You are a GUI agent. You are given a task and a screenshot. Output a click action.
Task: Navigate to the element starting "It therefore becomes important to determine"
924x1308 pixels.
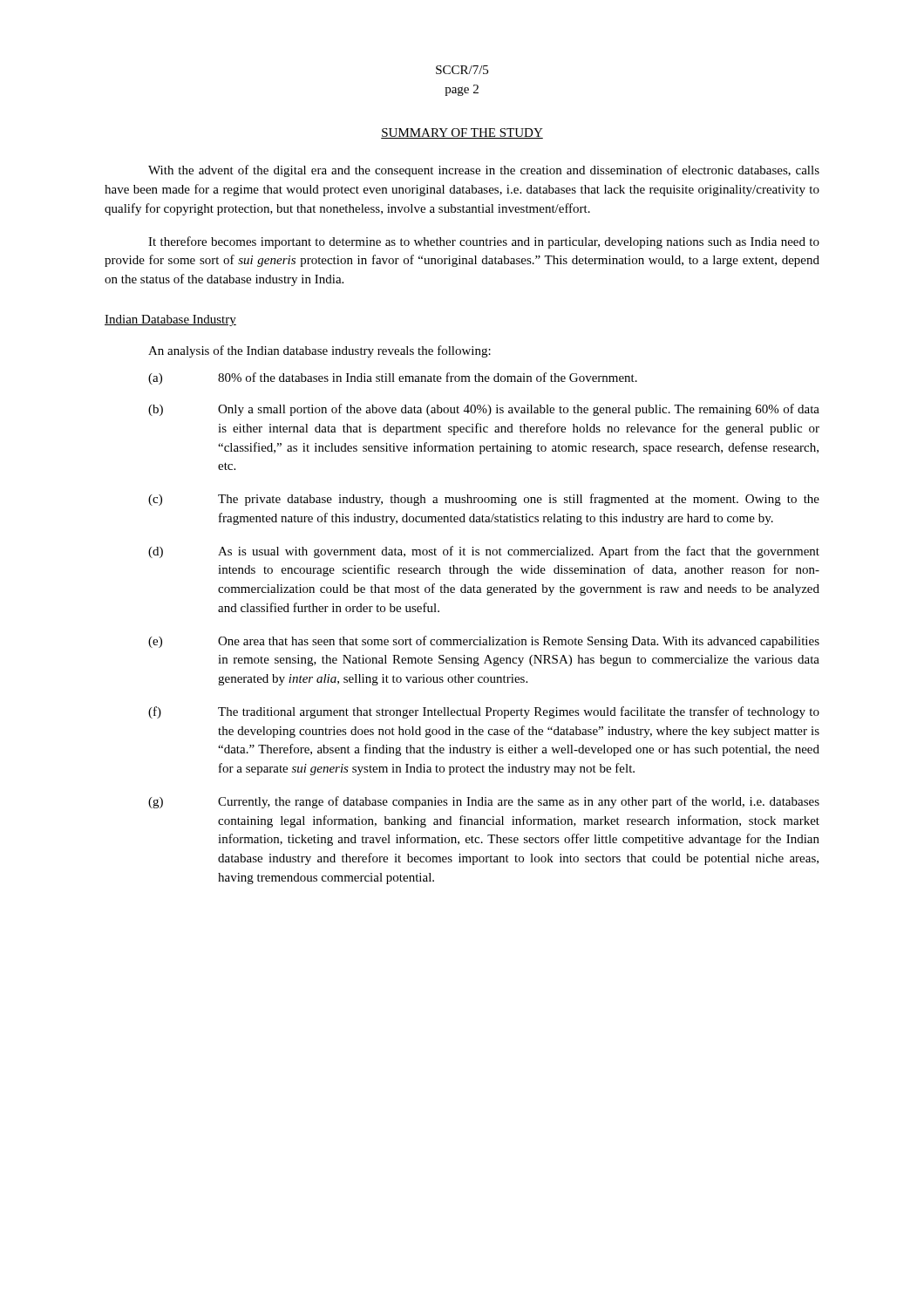pos(462,260)
